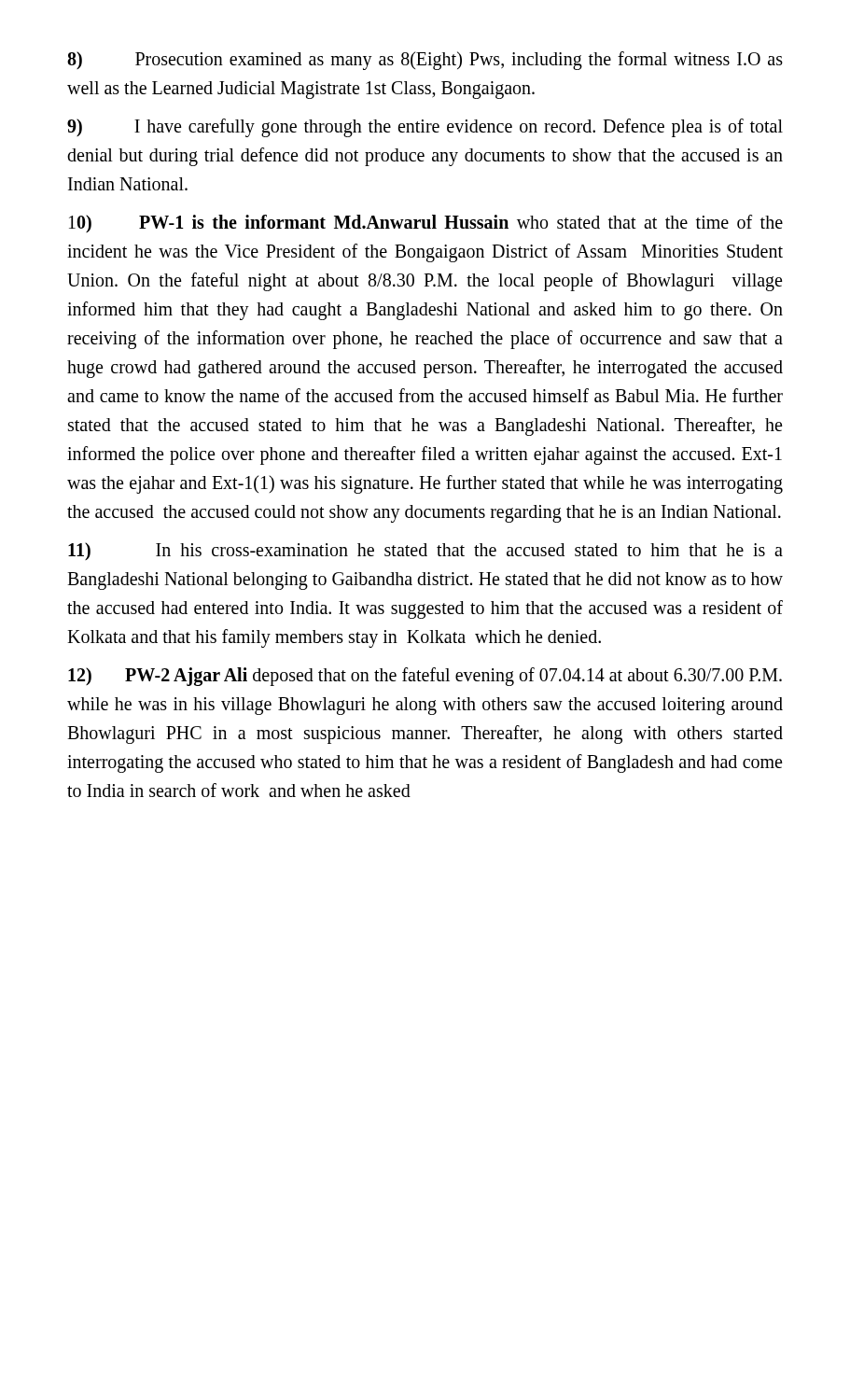The image size is (850, 1400).
Task: Click on the text block starting "11) In his cross-examination he"
Action: click(x=425, y=593)
